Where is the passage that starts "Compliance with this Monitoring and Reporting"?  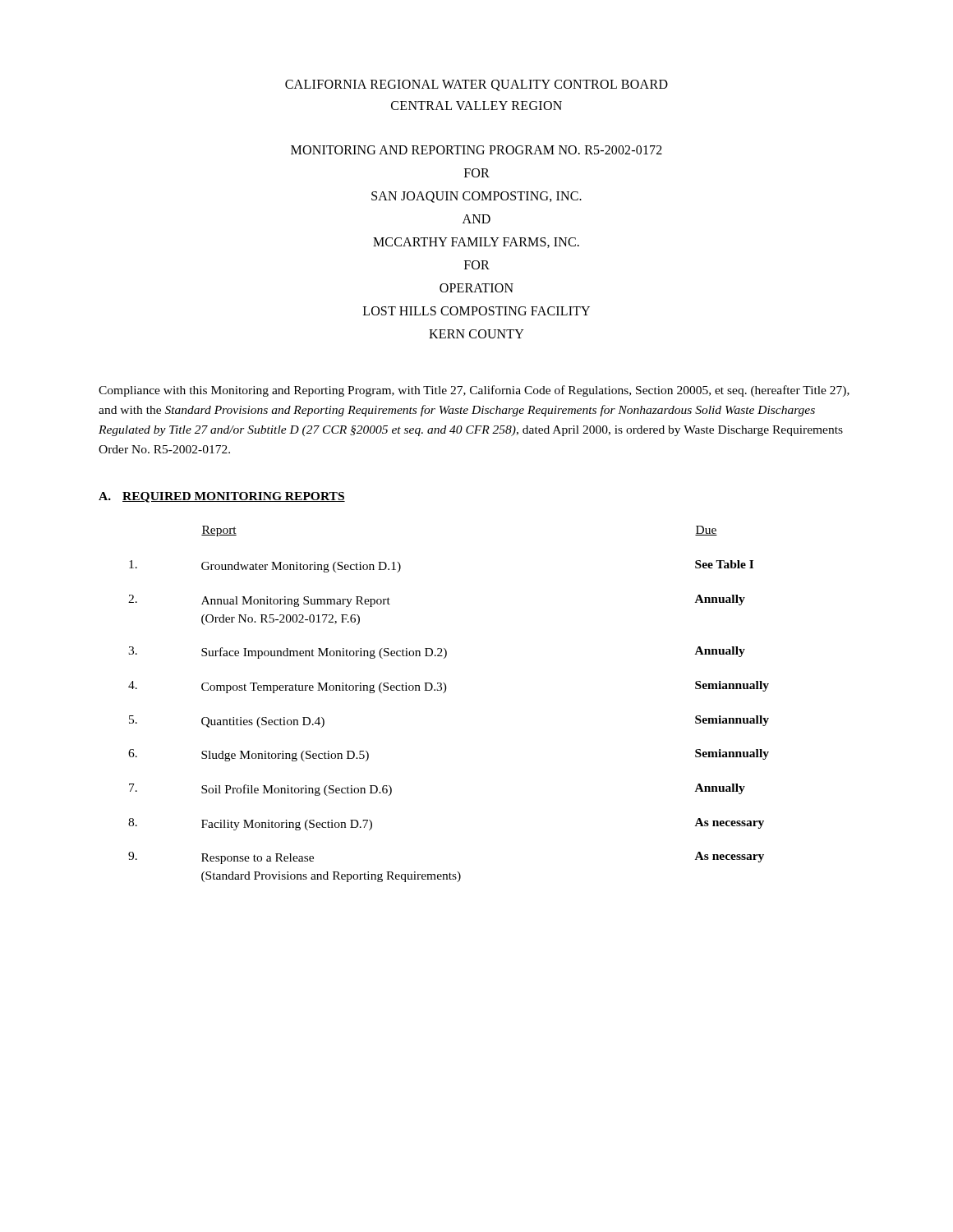coord(474,419)
